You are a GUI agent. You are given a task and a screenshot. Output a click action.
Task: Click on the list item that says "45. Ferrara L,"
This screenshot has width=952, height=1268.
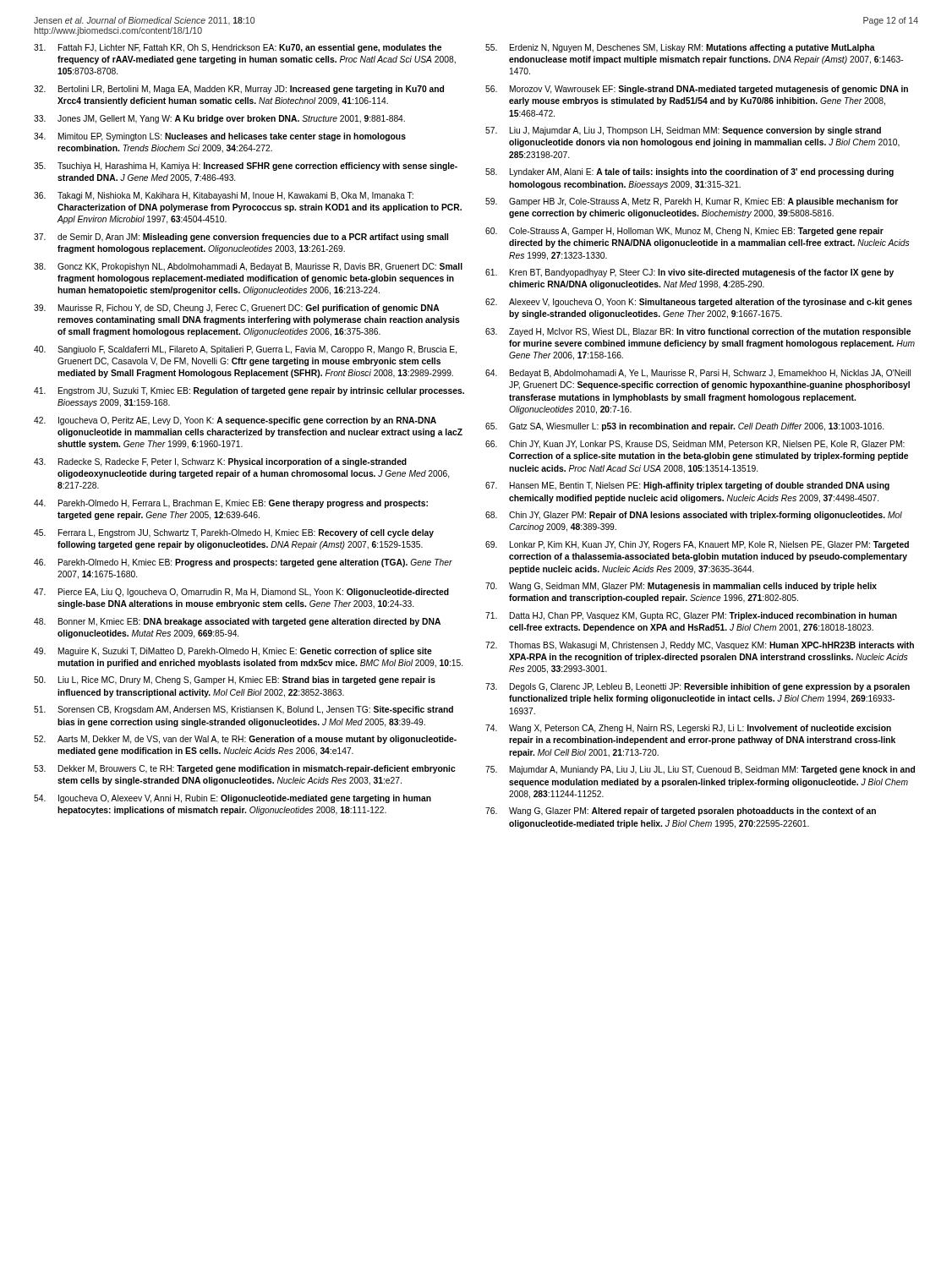click(x=249, y=539)
